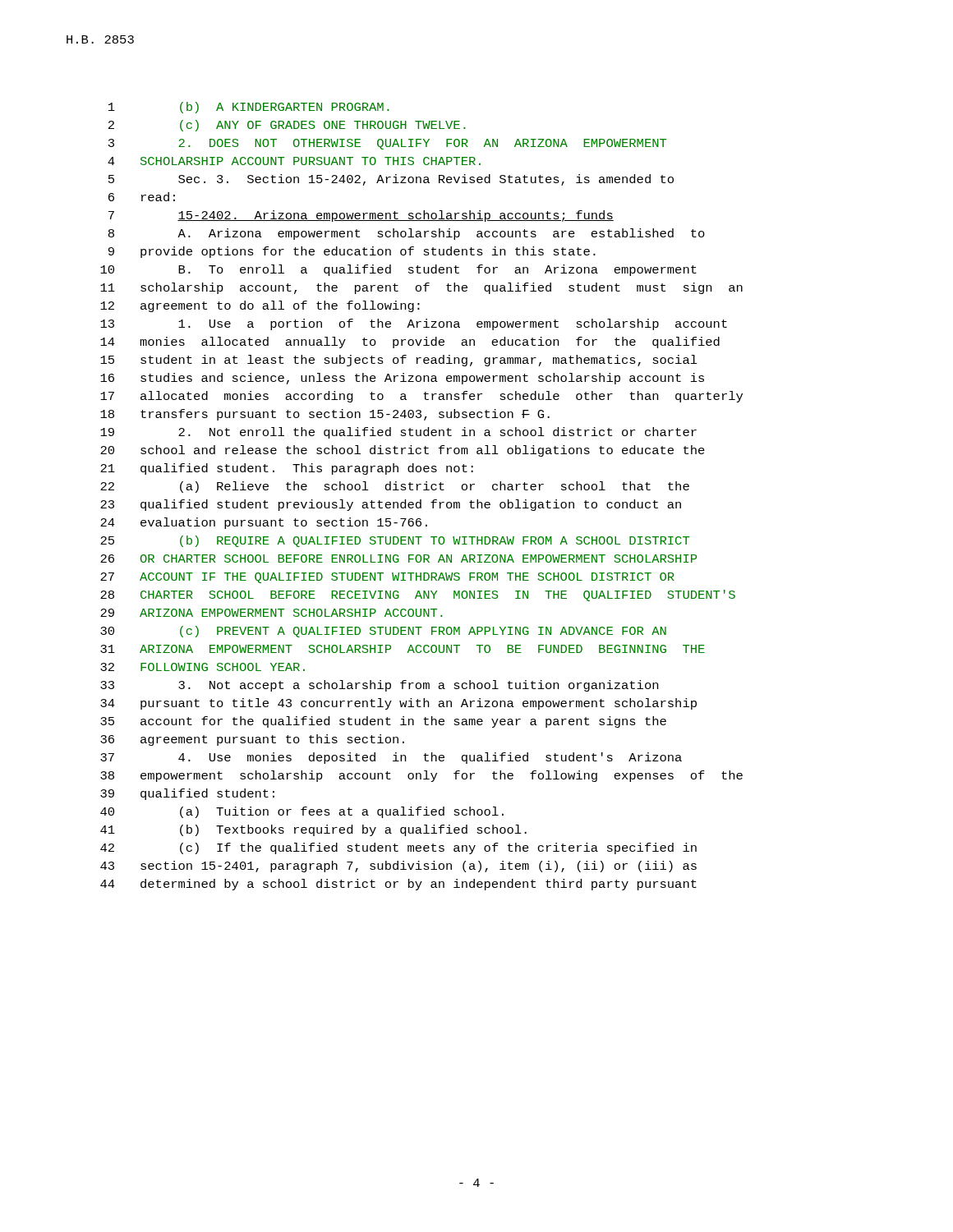Locate the text block starting "1 (b) A KINDERGARTEN PROGRAM. 2 (c)"
This screenshot has height=1232, width=953.
tap(476, 496)
